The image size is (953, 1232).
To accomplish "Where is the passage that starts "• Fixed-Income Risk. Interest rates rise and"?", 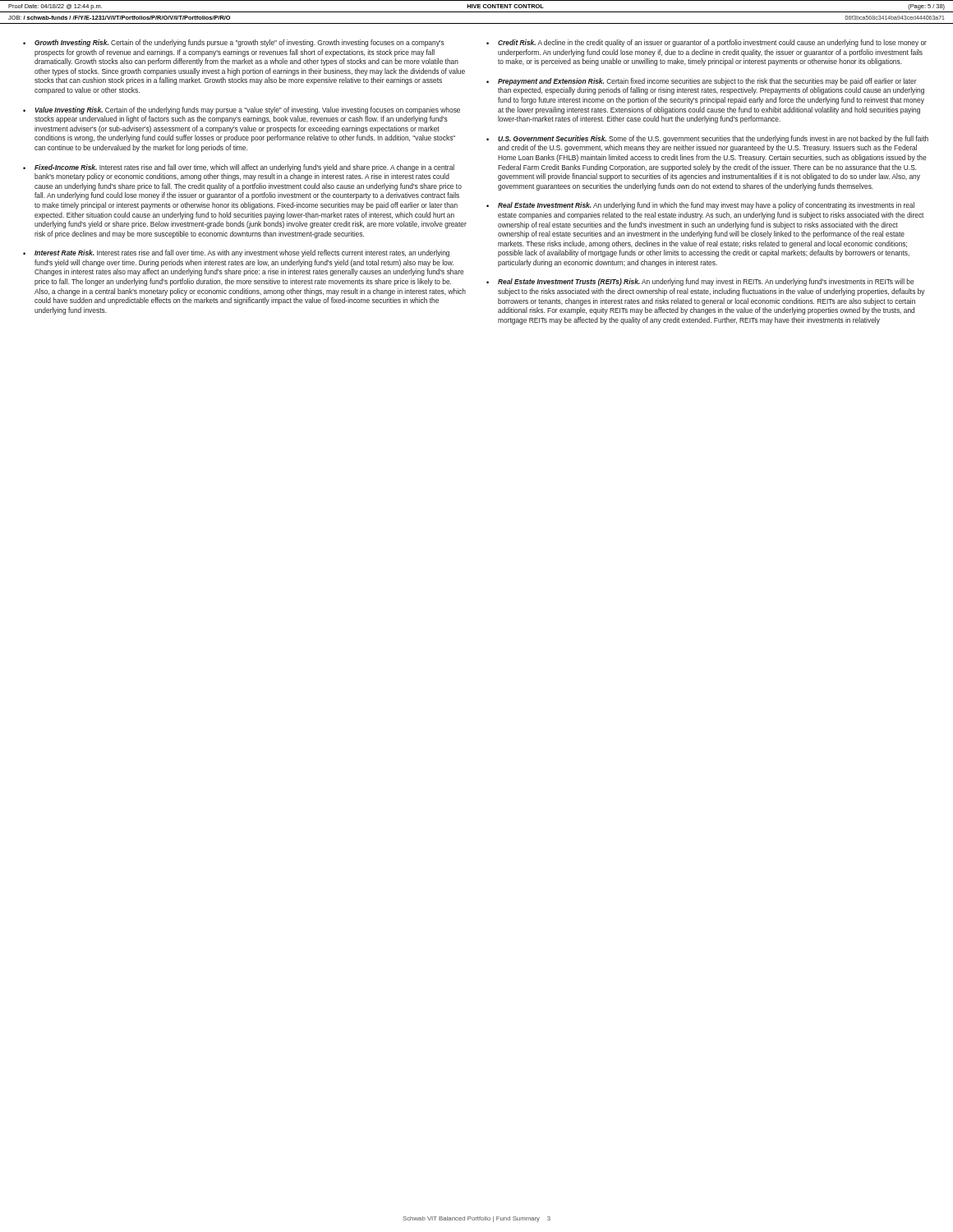I will 245,201.
